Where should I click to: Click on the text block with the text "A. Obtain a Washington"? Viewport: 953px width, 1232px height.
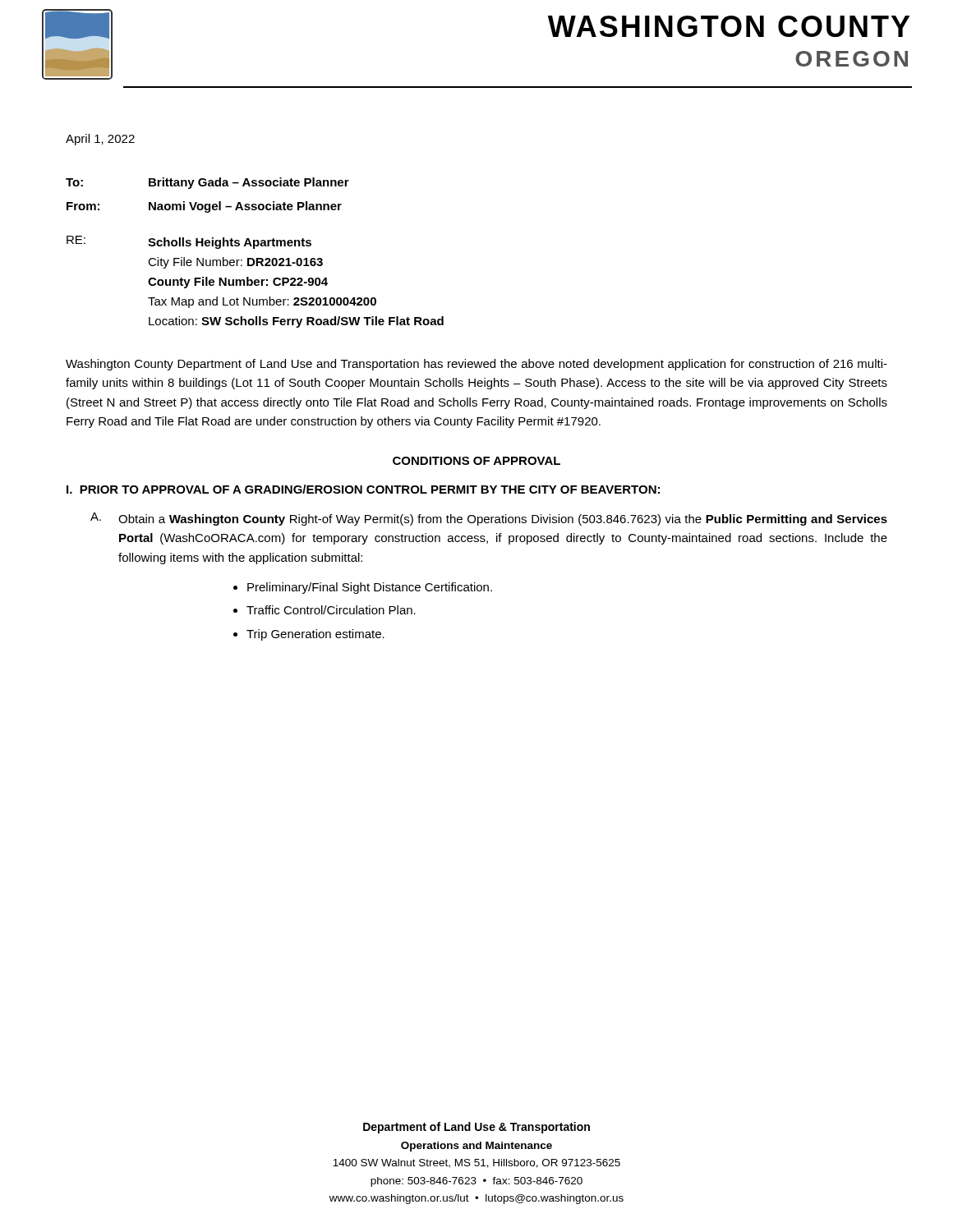pyautogui.click(x=489, y=538)
